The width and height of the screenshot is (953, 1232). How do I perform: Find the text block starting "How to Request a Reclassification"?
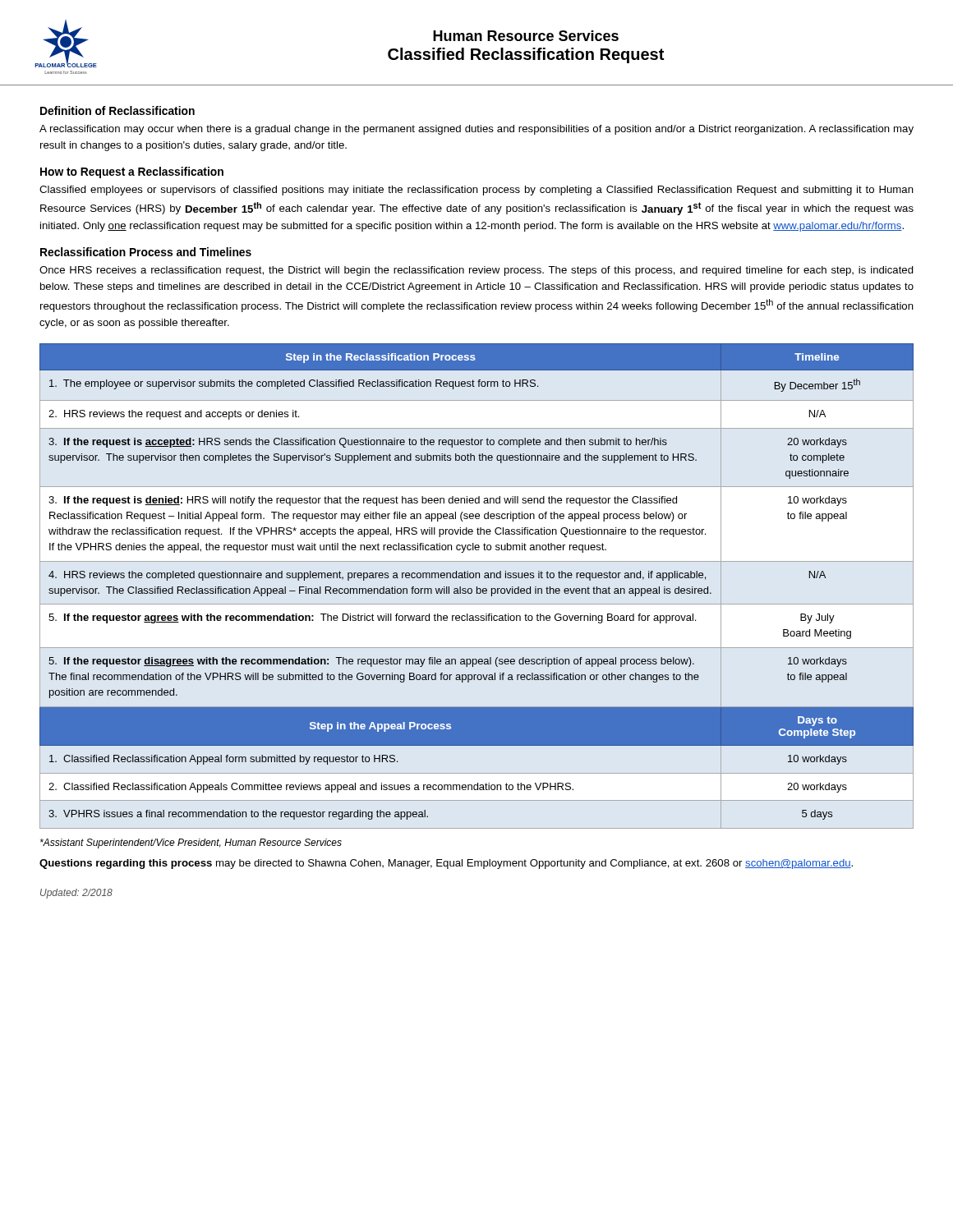coord(132,172)
